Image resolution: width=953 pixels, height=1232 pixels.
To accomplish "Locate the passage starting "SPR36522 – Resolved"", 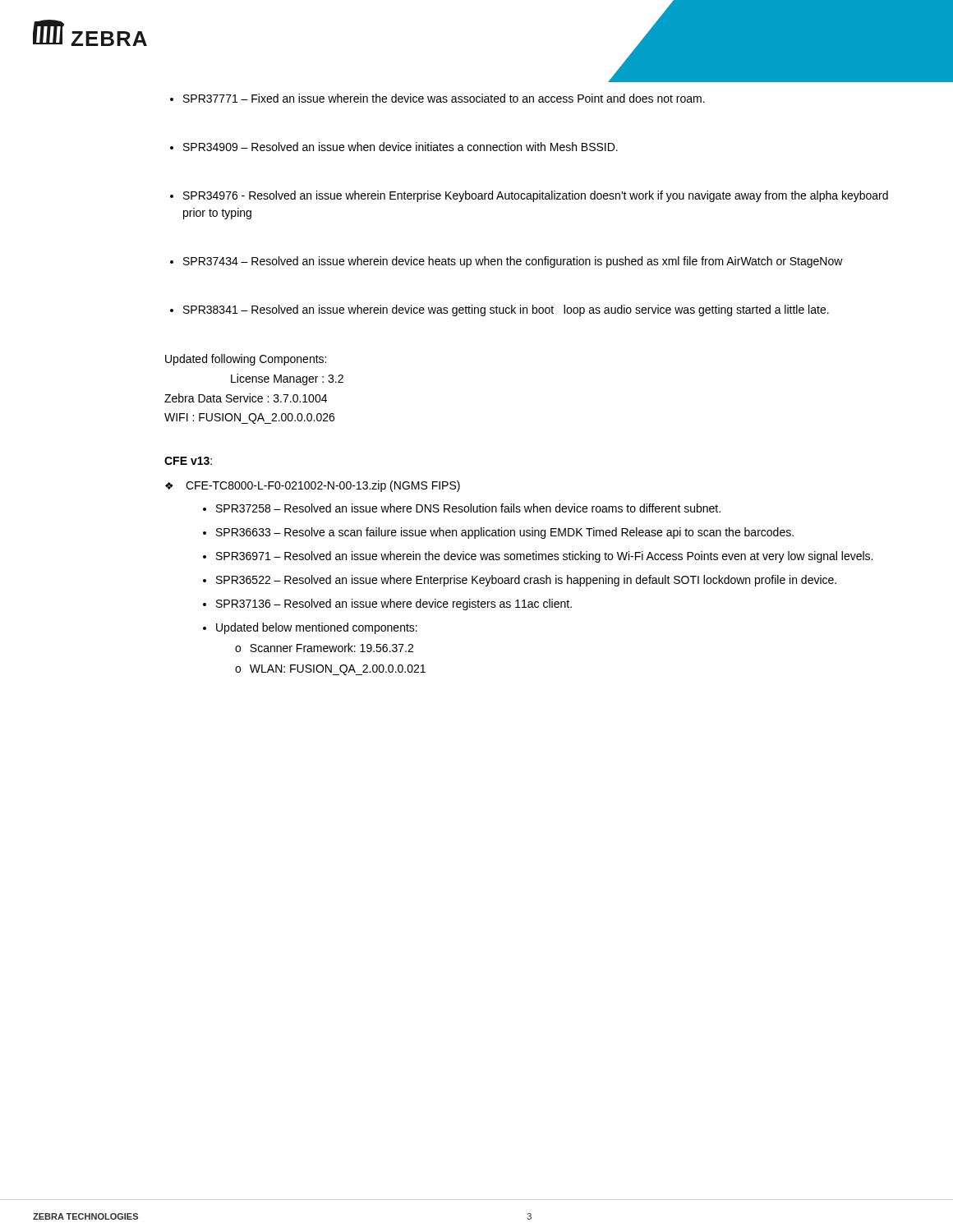I will point(526,580).
